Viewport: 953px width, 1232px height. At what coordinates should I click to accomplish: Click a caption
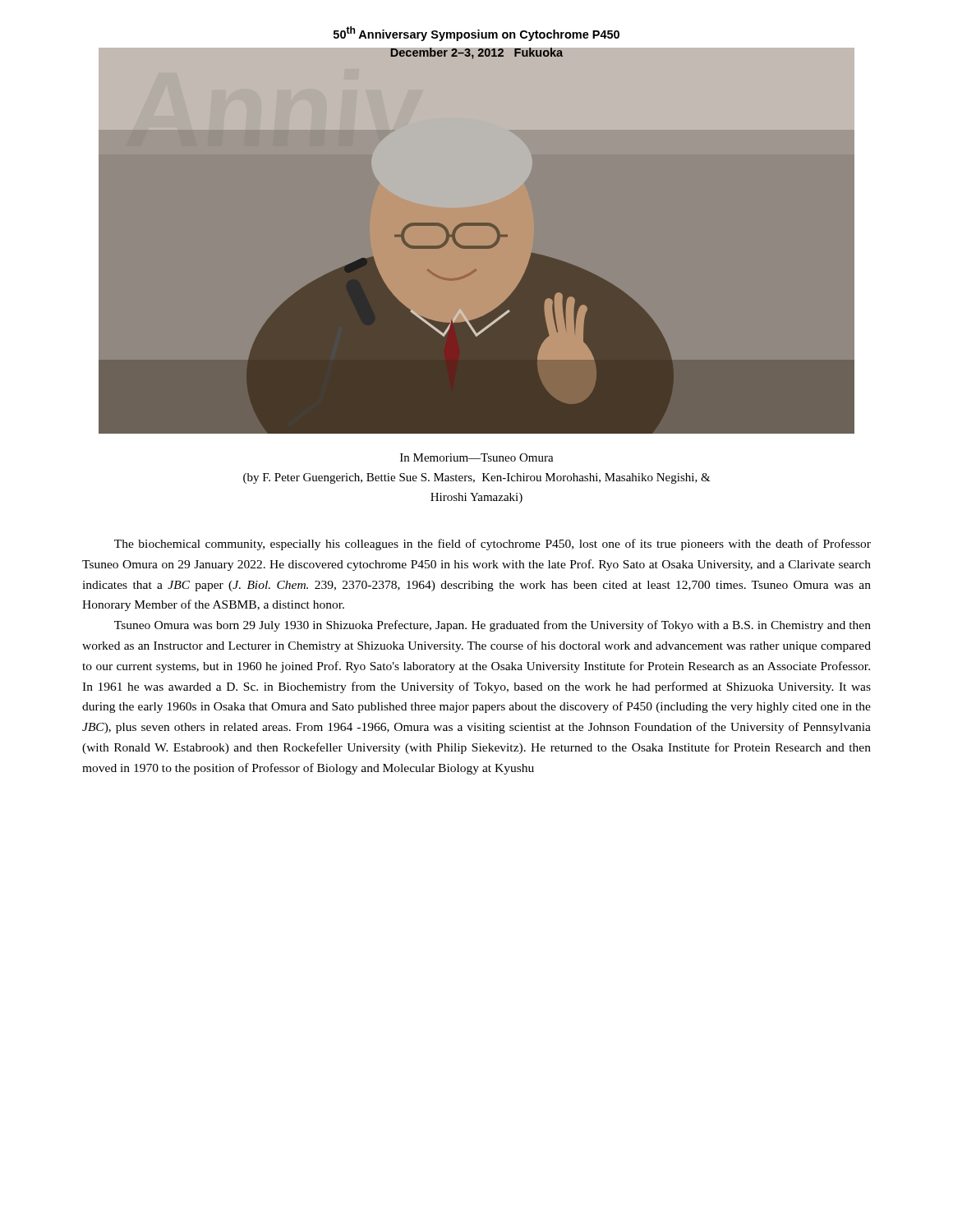[476, 477]
